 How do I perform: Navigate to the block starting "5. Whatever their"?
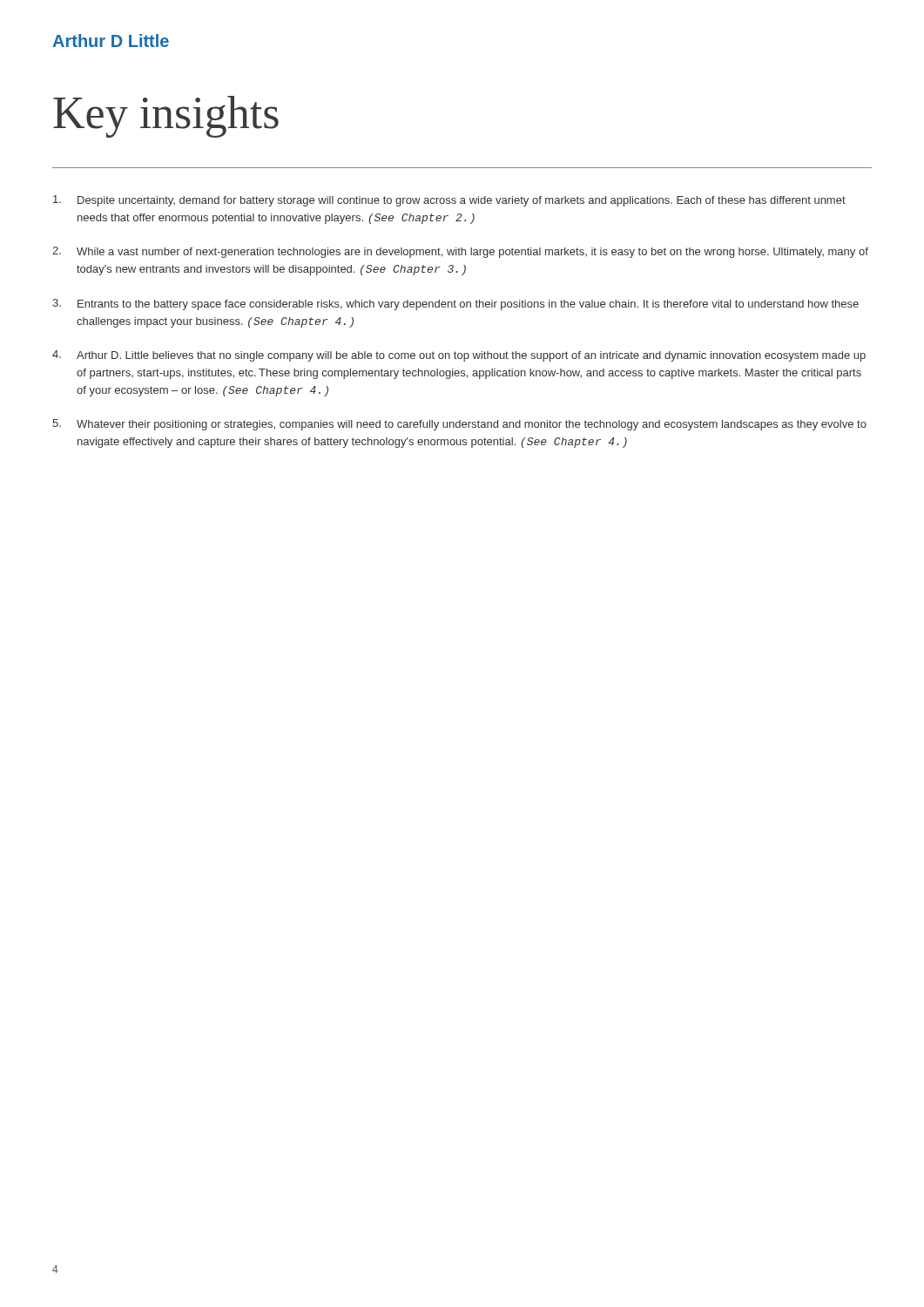[462, 434]
